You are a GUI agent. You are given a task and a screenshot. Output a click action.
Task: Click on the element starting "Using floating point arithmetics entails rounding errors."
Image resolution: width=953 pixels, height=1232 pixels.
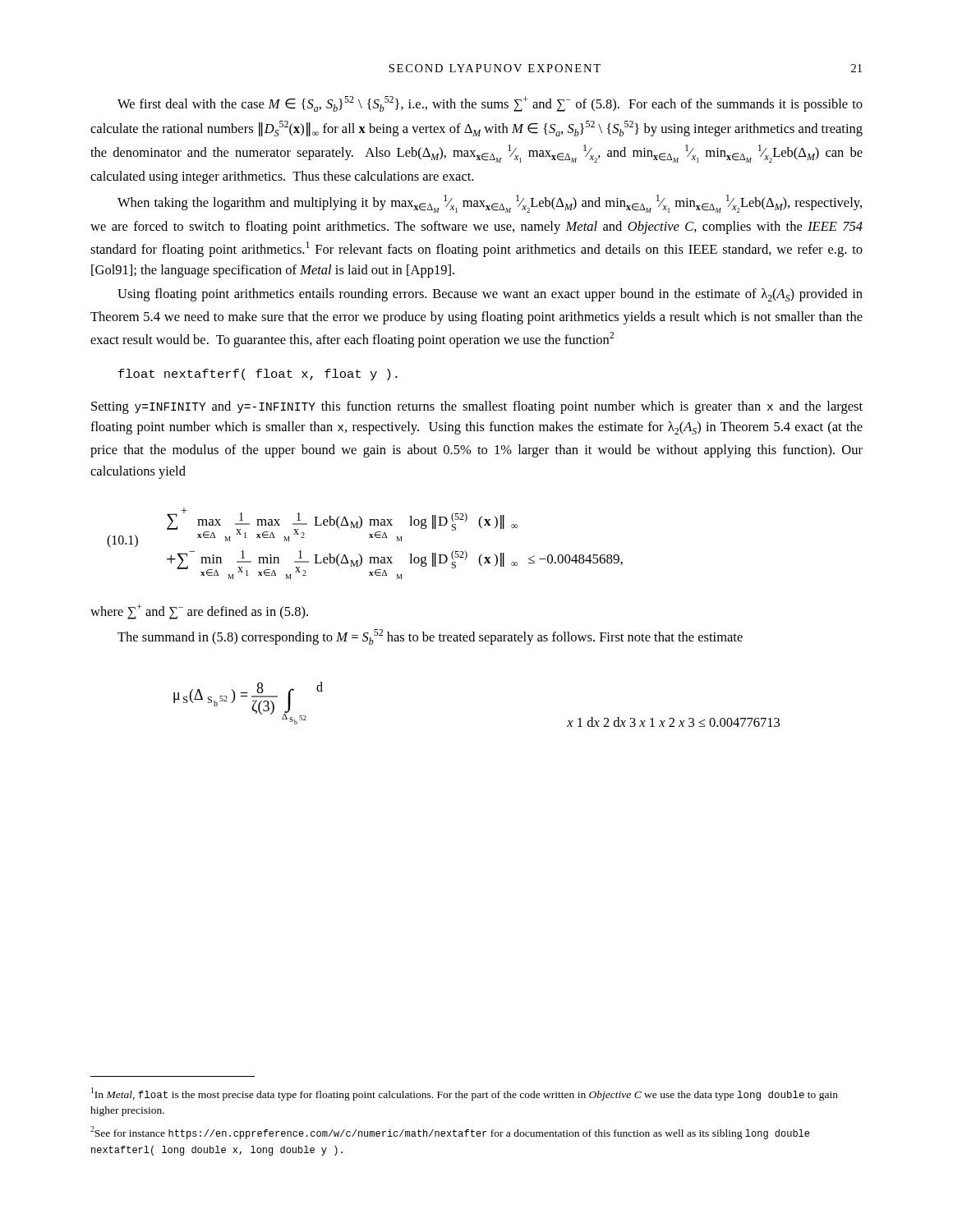coord(476,317)
